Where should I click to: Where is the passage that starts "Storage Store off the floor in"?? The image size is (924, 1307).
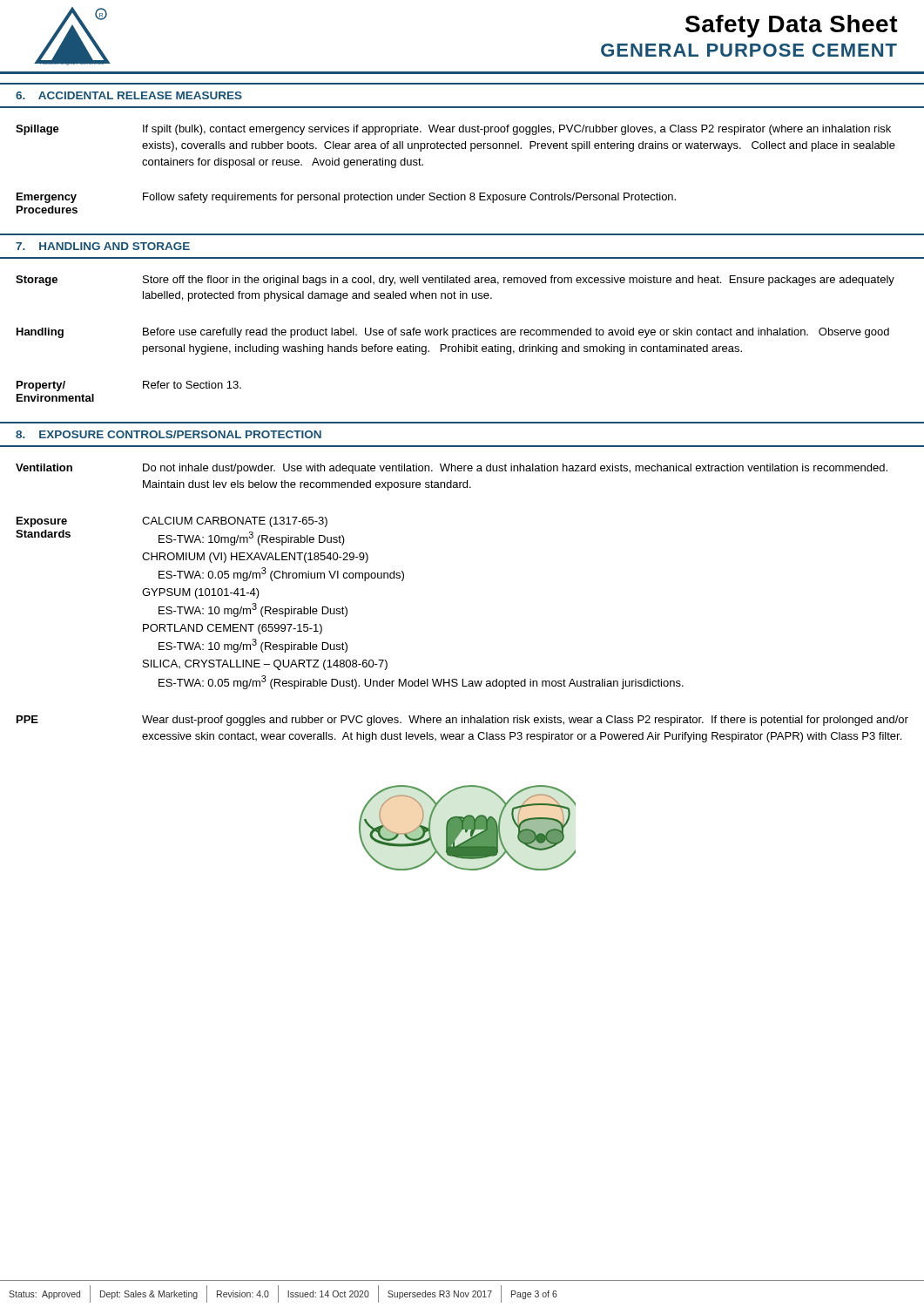tap(462, 288)
